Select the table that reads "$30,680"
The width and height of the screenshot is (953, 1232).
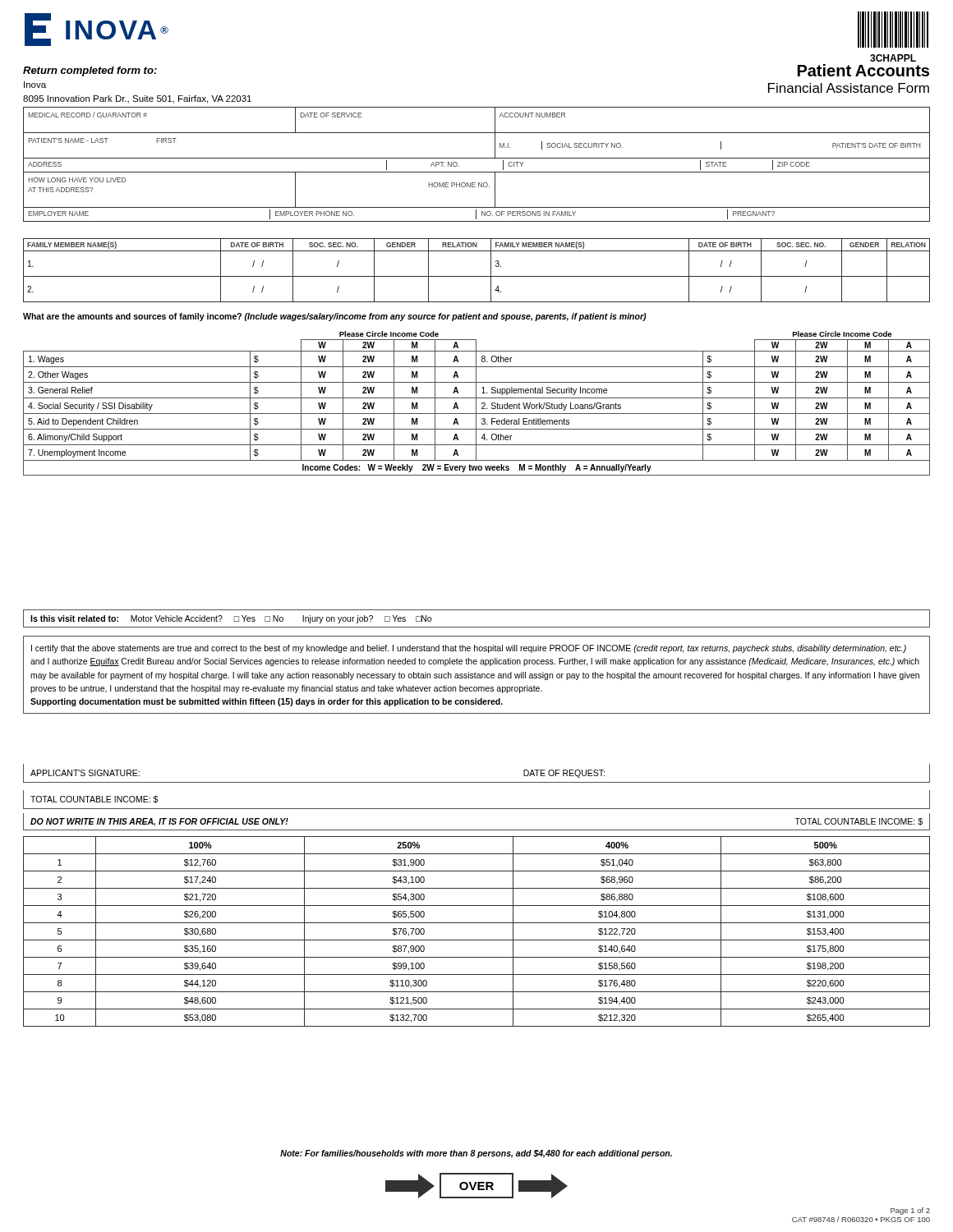pos(476,931)
